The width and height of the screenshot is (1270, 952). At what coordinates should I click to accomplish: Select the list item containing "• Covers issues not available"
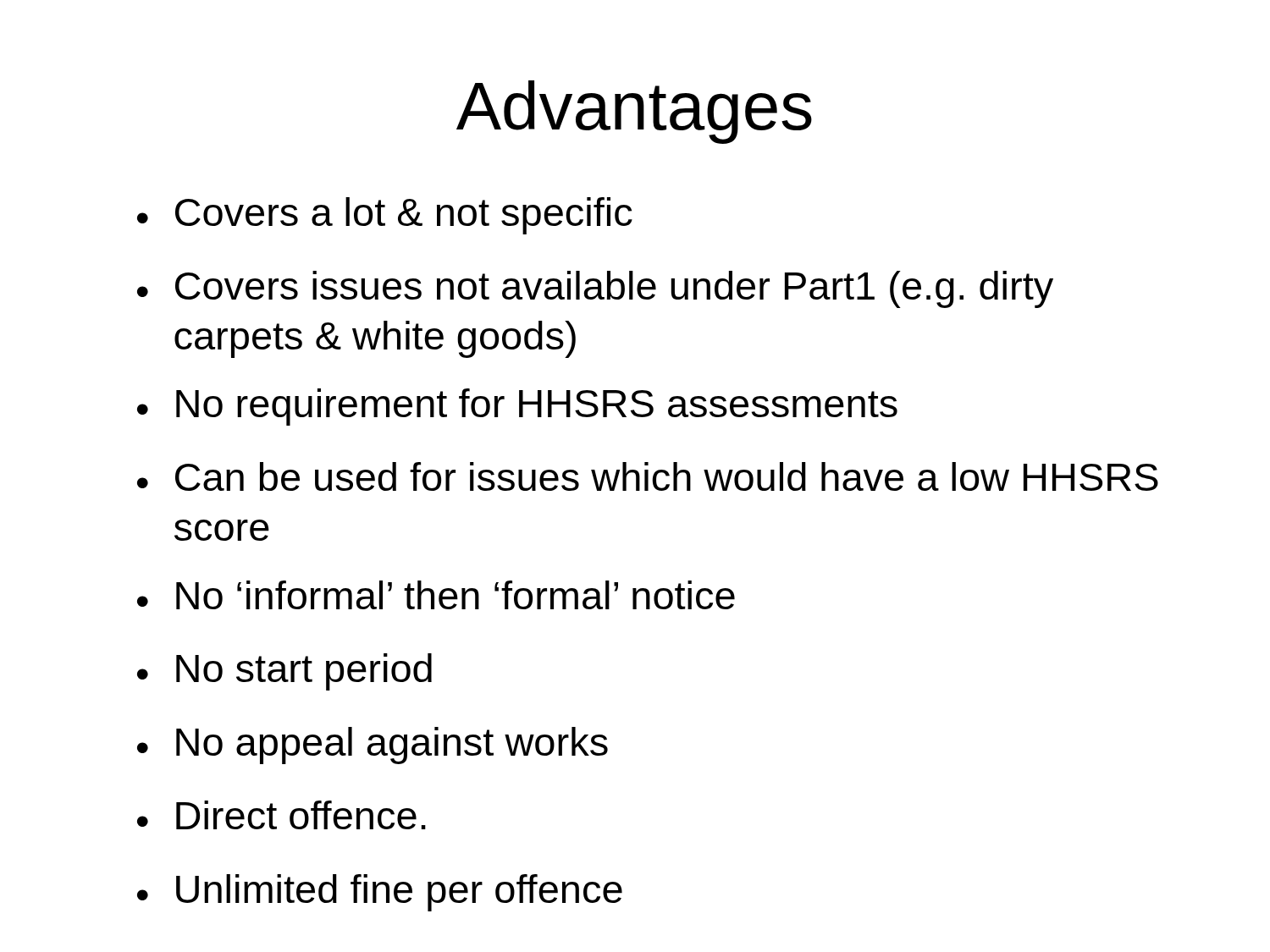tap(660, 311)
